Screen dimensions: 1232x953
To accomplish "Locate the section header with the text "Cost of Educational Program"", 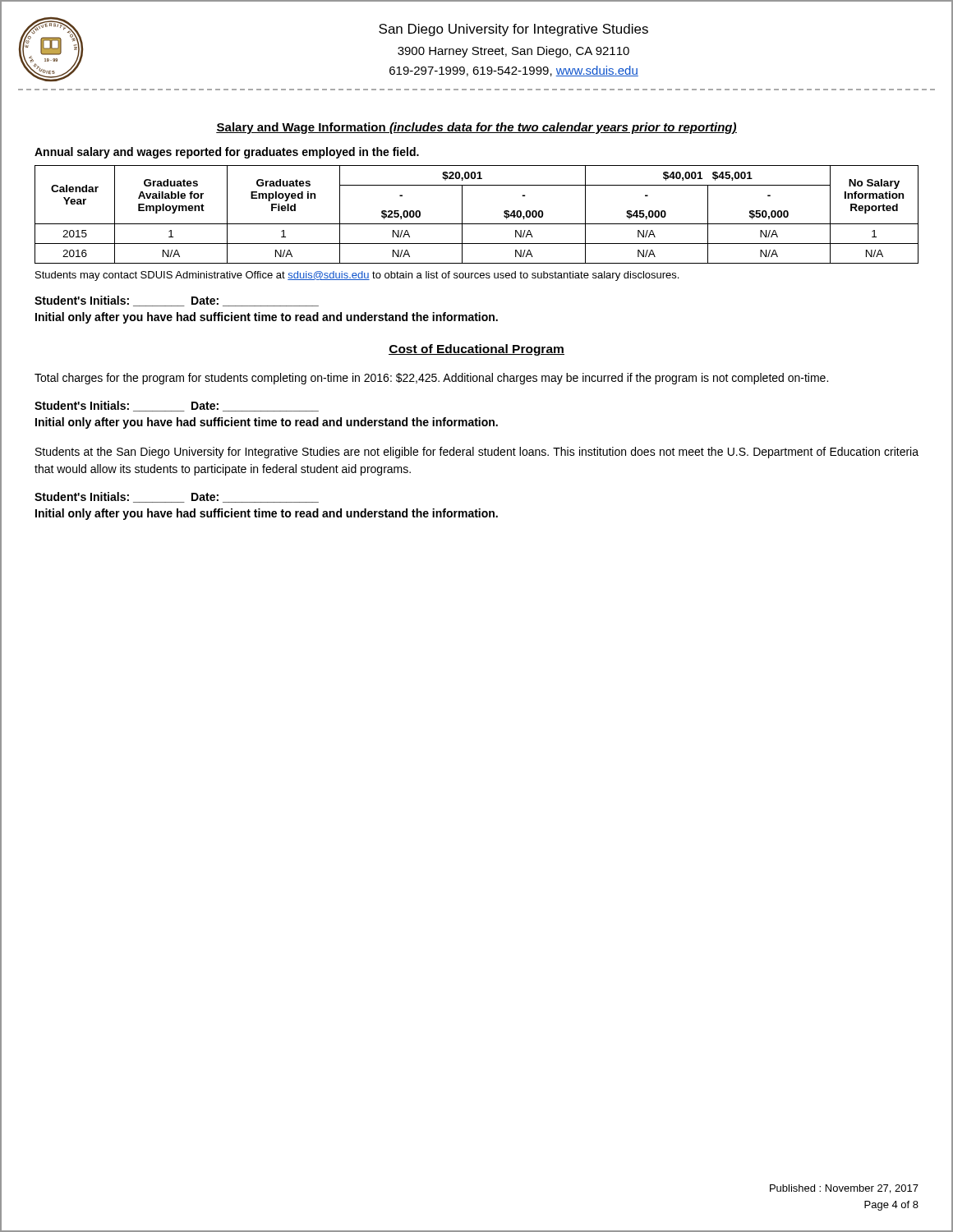I will point(476,349).
